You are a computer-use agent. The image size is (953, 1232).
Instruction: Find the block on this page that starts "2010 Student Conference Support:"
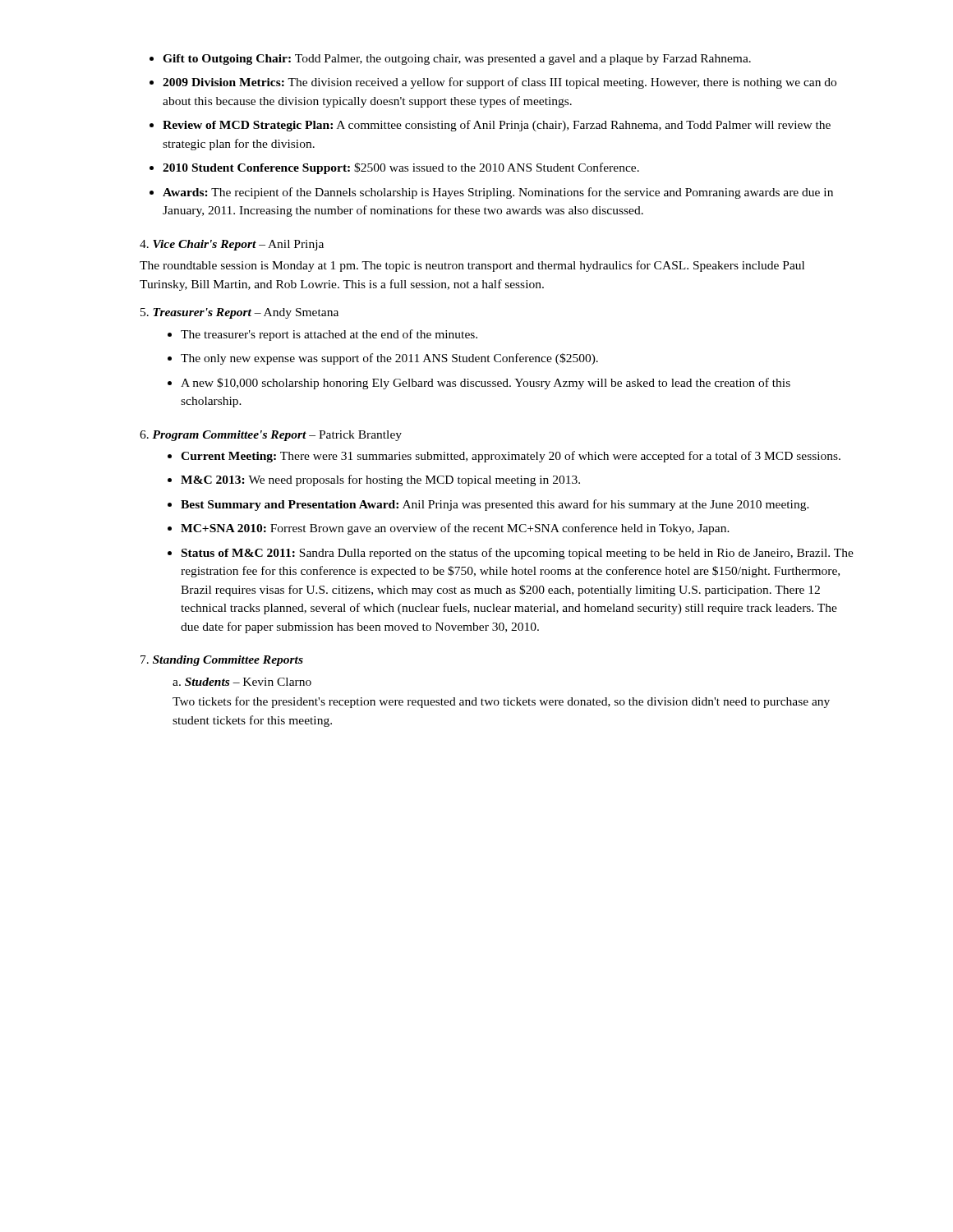tap(497, 168)
